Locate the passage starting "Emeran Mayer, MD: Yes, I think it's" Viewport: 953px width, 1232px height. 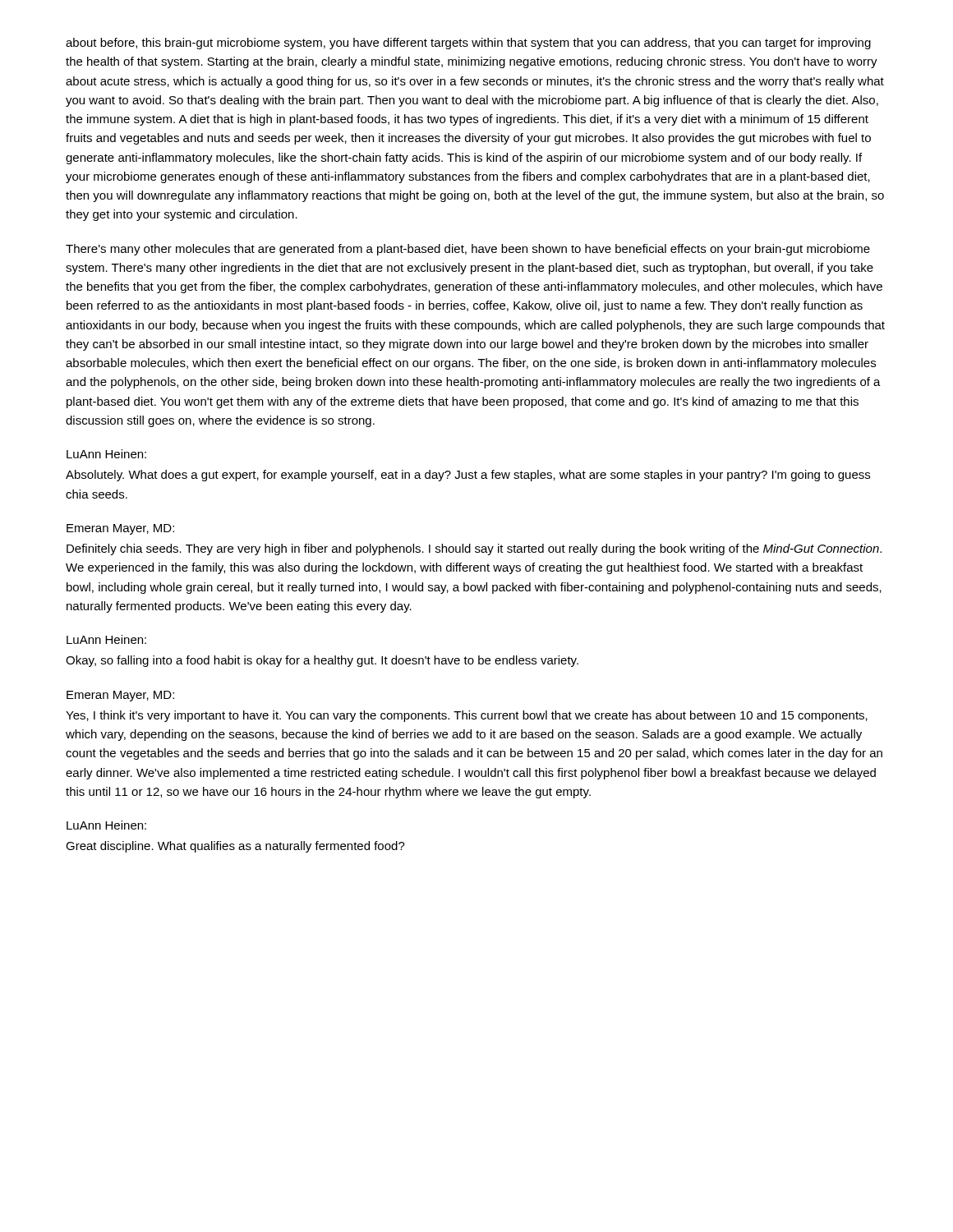pyautogui.click(x=476, y=743)
